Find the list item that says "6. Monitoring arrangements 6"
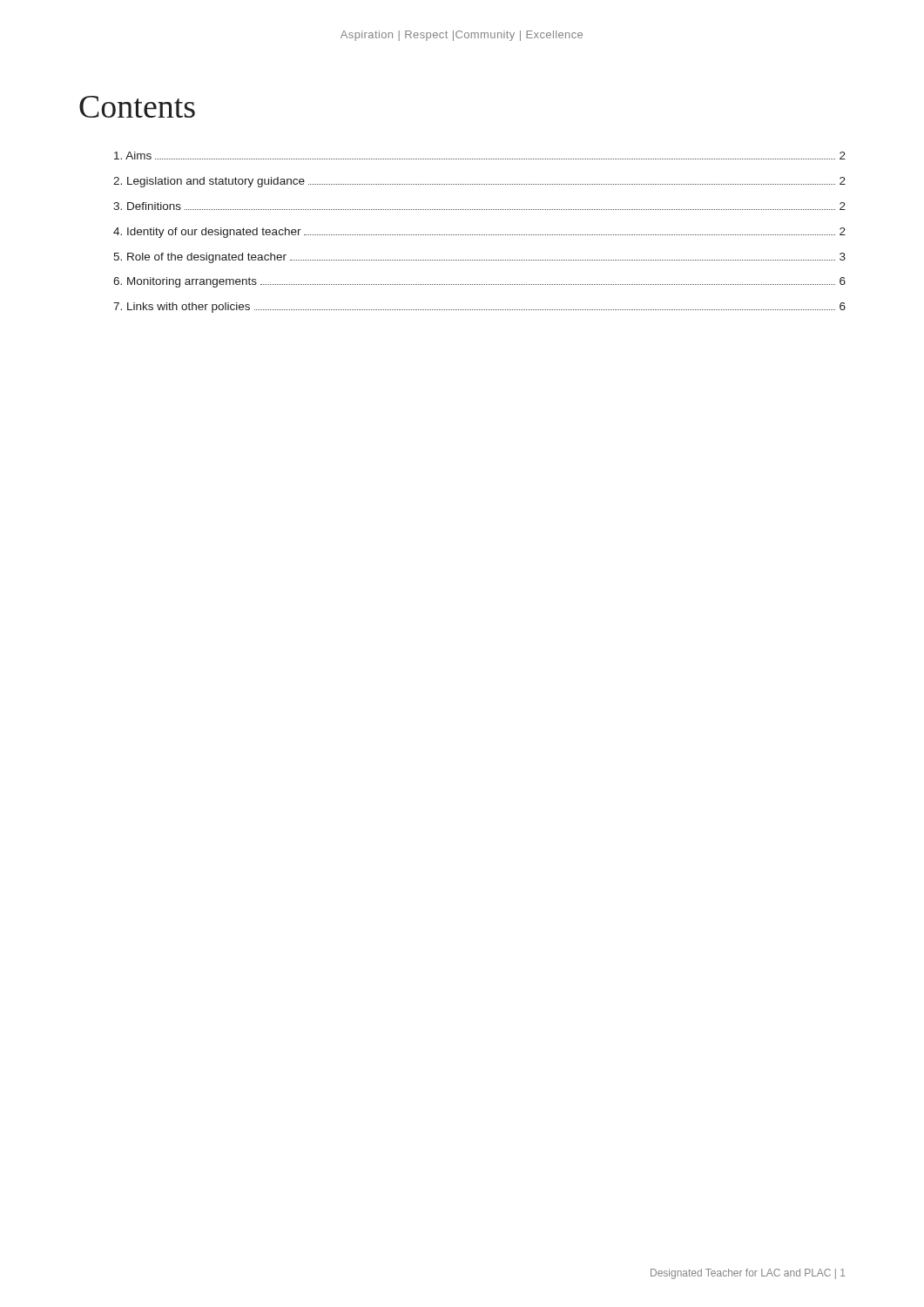The image size is (924, 1307). coord(479,282)
